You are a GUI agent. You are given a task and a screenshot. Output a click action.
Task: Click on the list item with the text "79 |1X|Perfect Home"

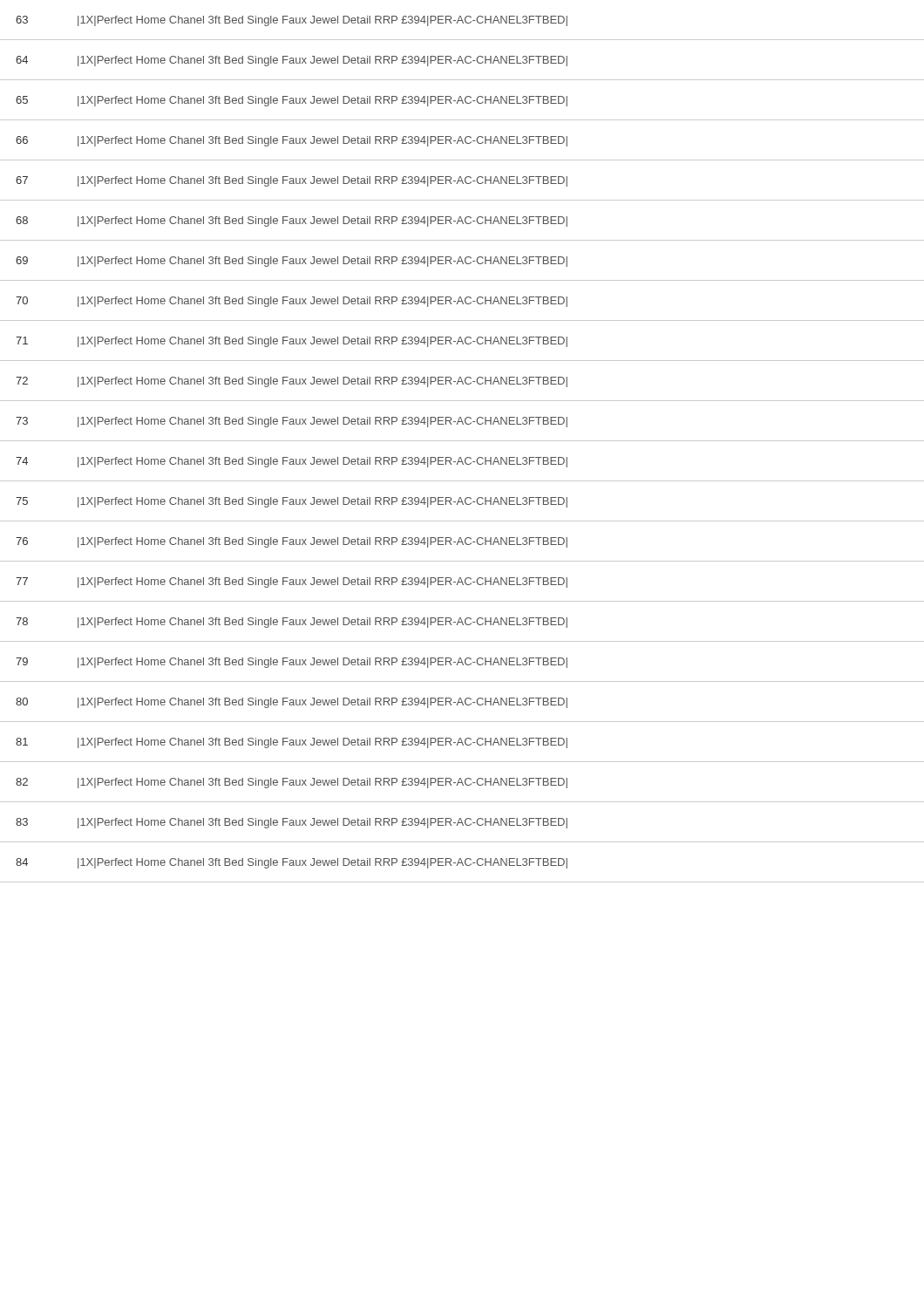462,661
